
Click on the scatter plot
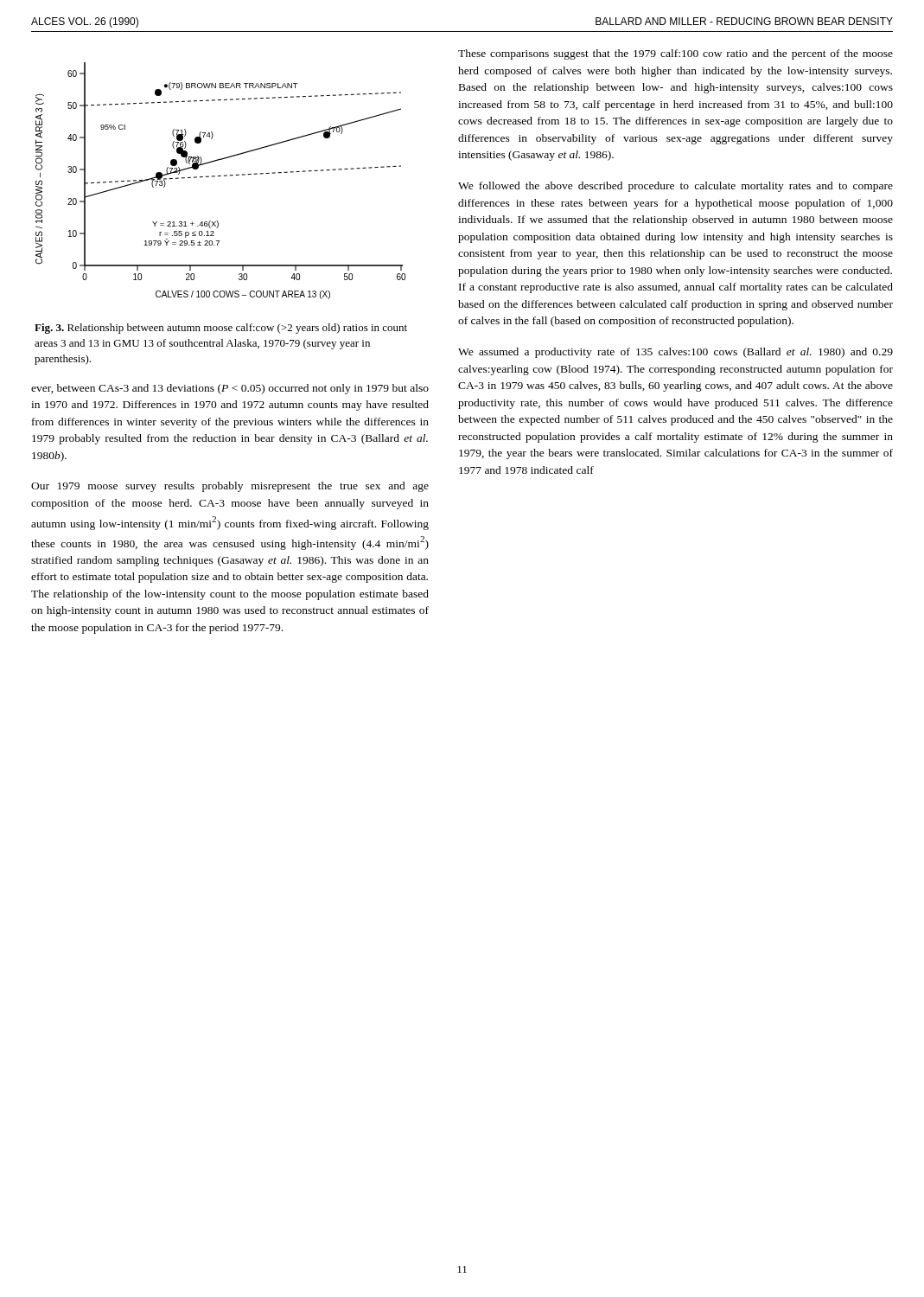tap(226, 179)
